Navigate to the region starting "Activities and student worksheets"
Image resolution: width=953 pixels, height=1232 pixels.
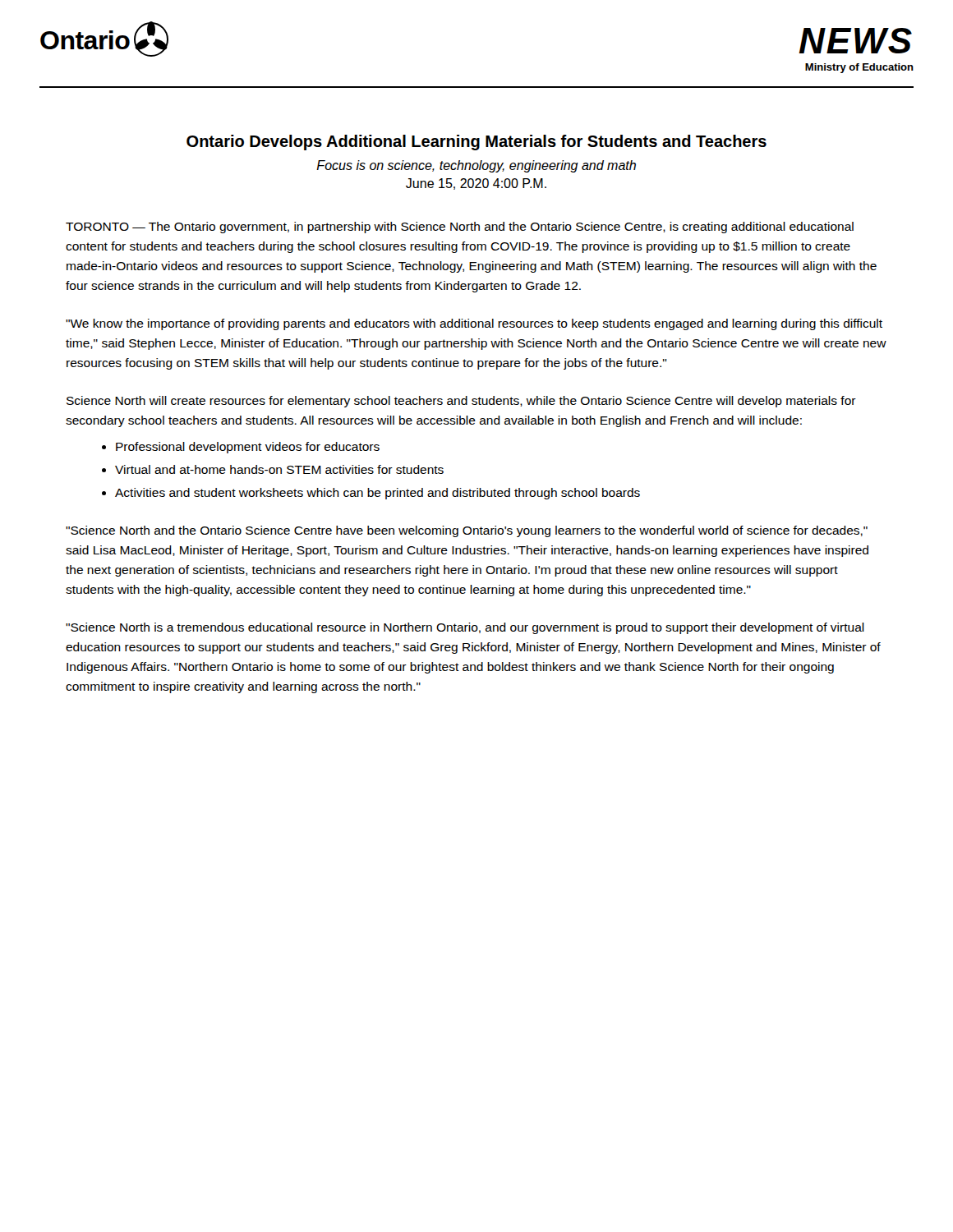tap(378, 492)
